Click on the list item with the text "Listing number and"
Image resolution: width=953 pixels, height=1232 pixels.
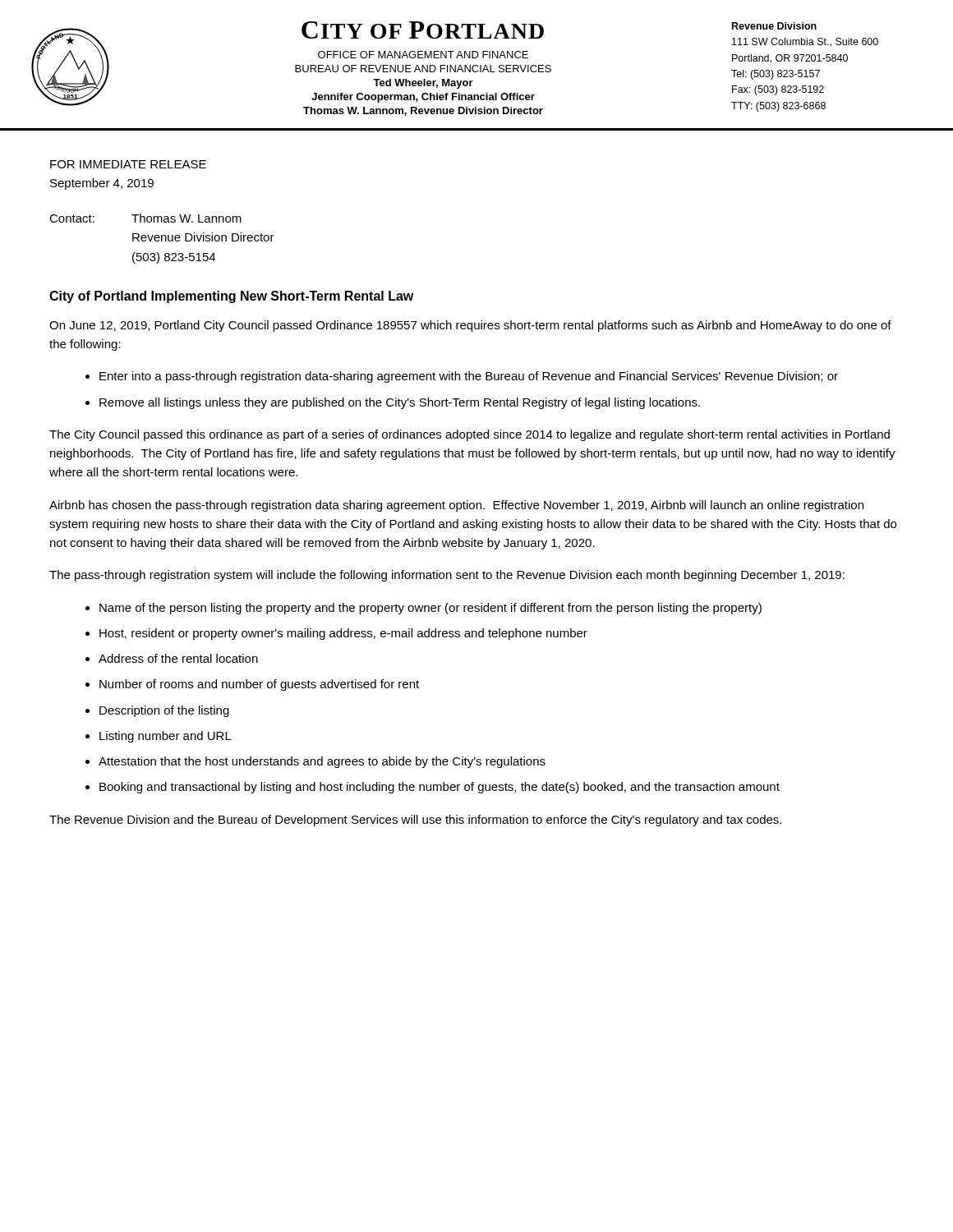[x=165, y=735]
